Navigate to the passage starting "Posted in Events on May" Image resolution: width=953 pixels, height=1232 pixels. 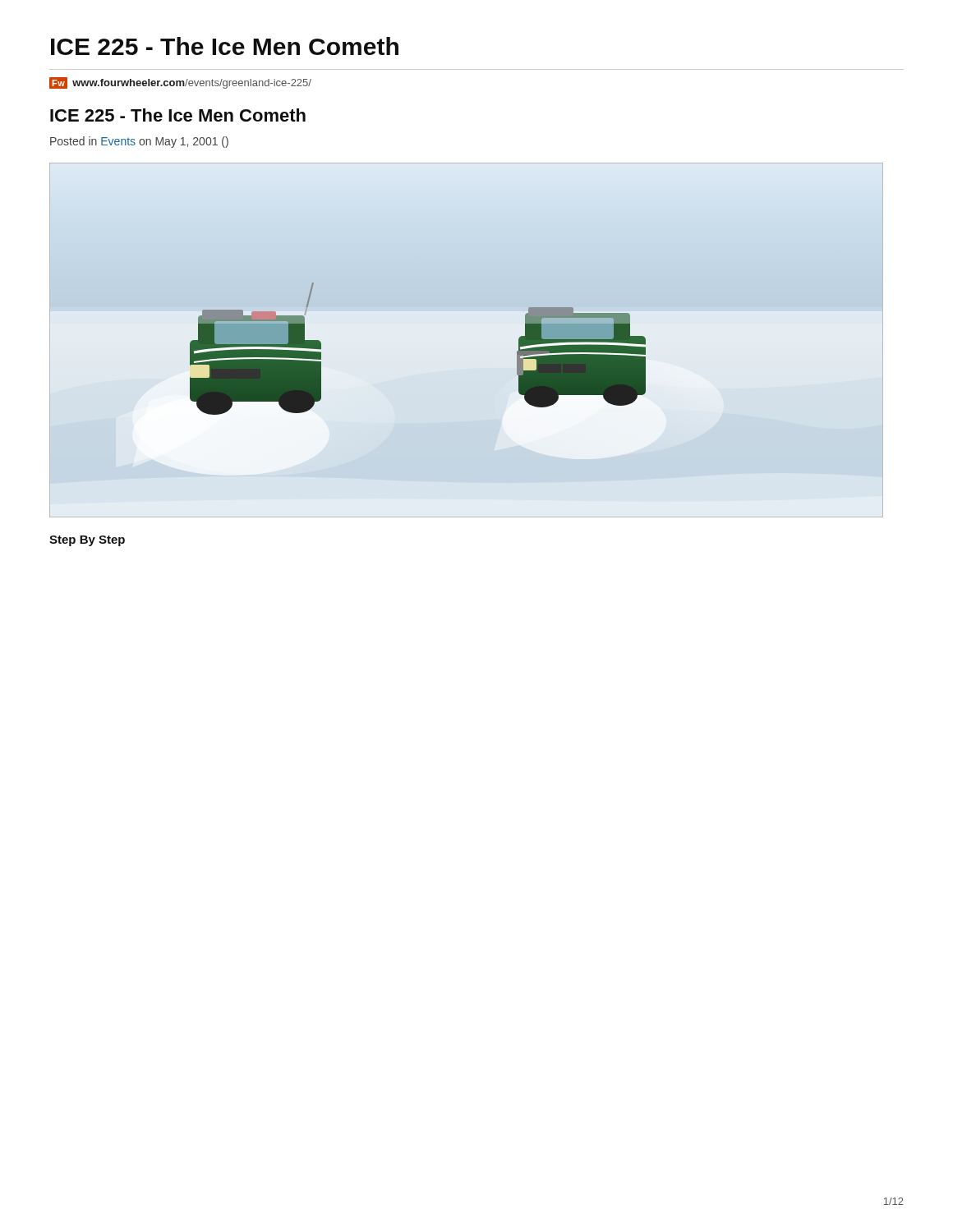[x=139, y=141]
